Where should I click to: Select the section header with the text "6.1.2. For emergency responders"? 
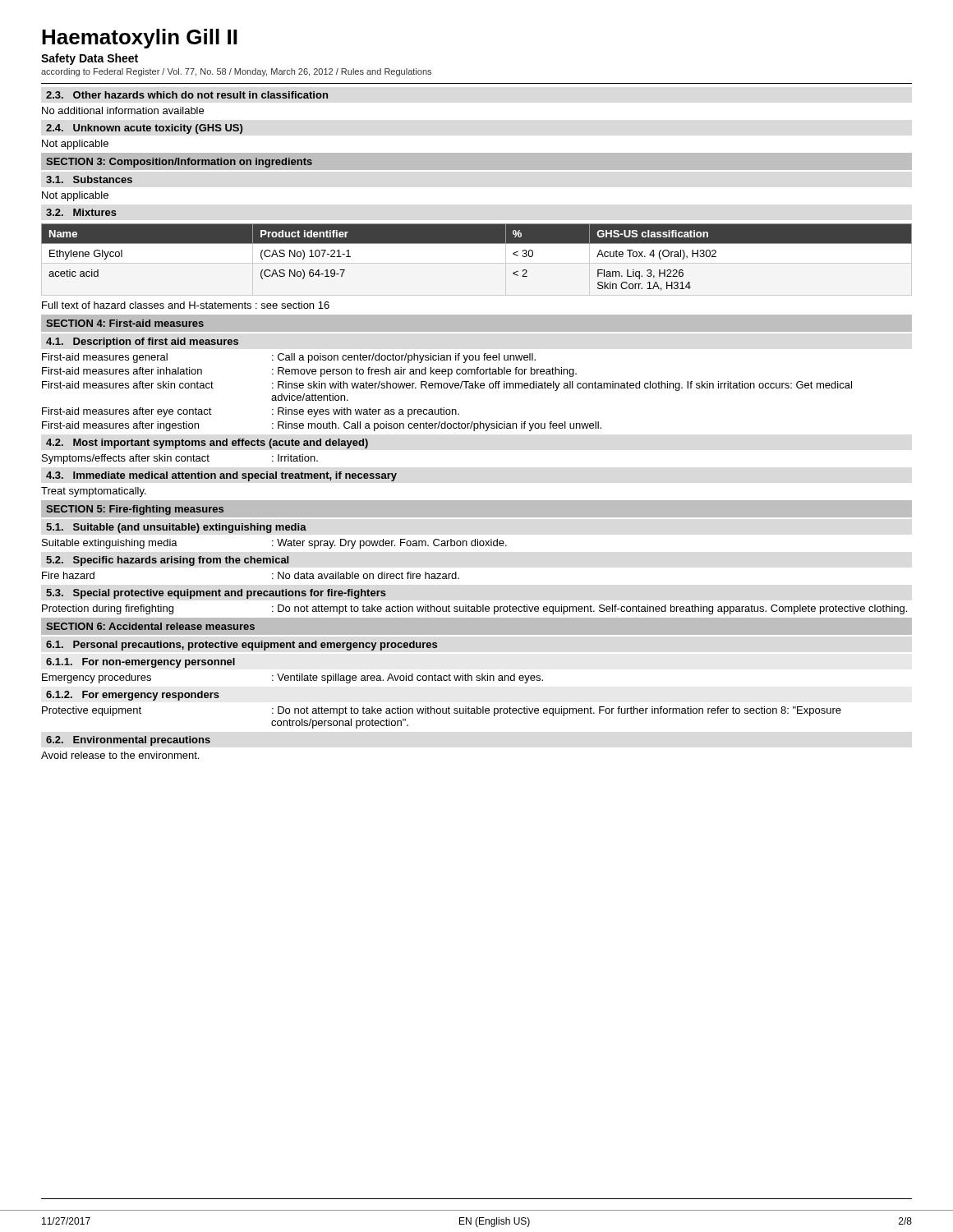coord(133,696)
